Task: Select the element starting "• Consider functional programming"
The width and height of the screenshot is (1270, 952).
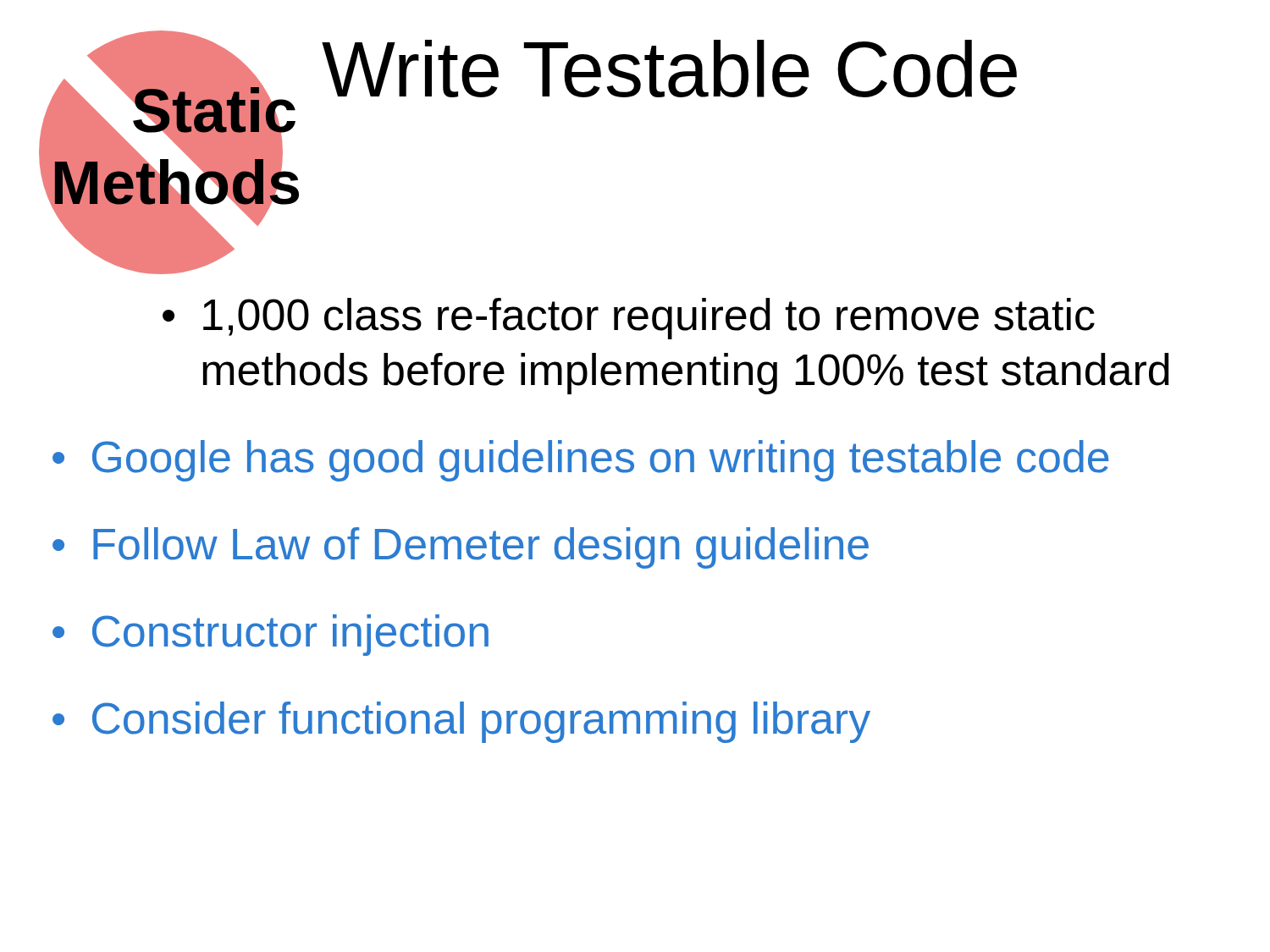Action: pyautogui.click(x=461, y=719)
